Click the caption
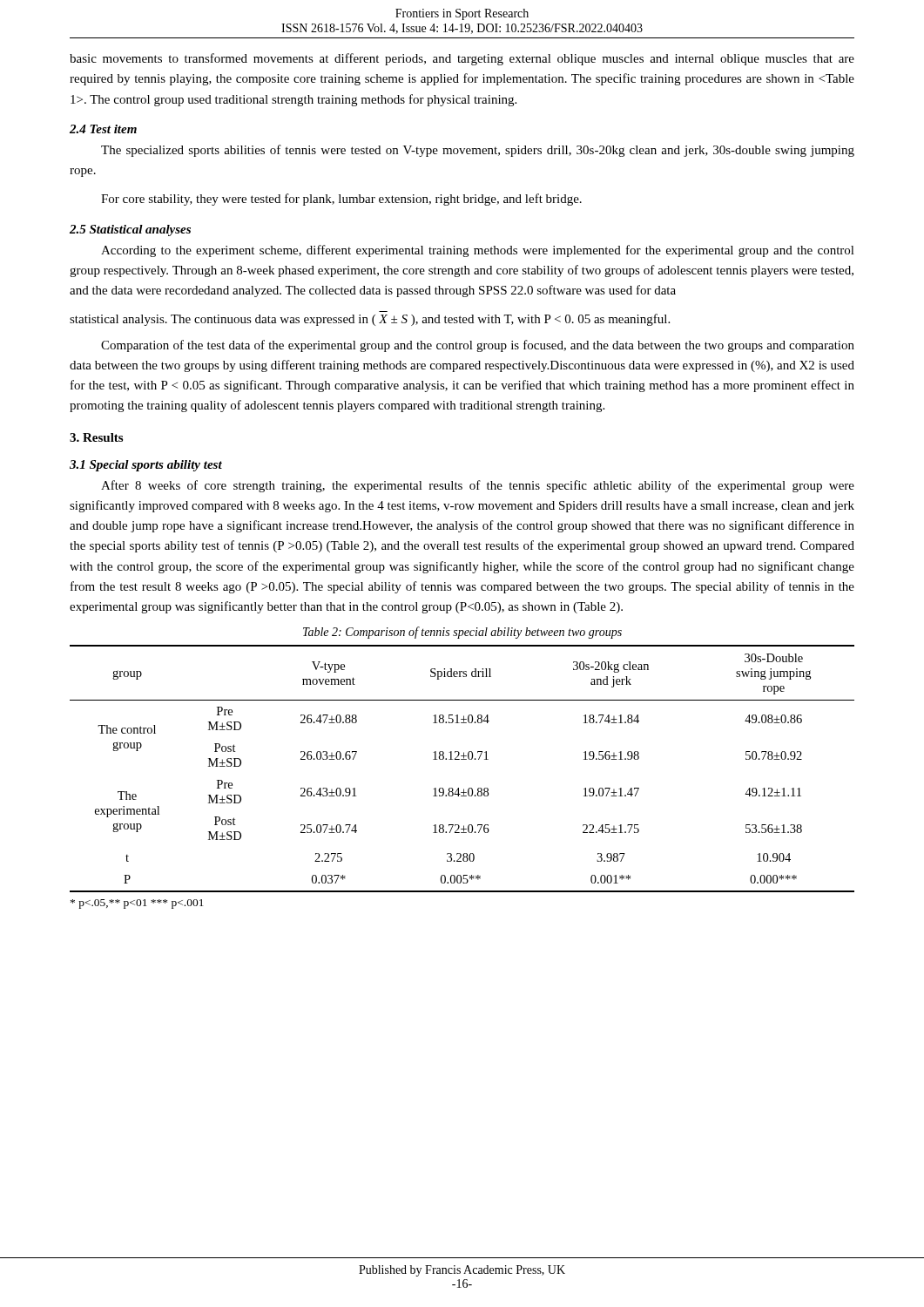The image size is (924, 1307). point(462,632)
